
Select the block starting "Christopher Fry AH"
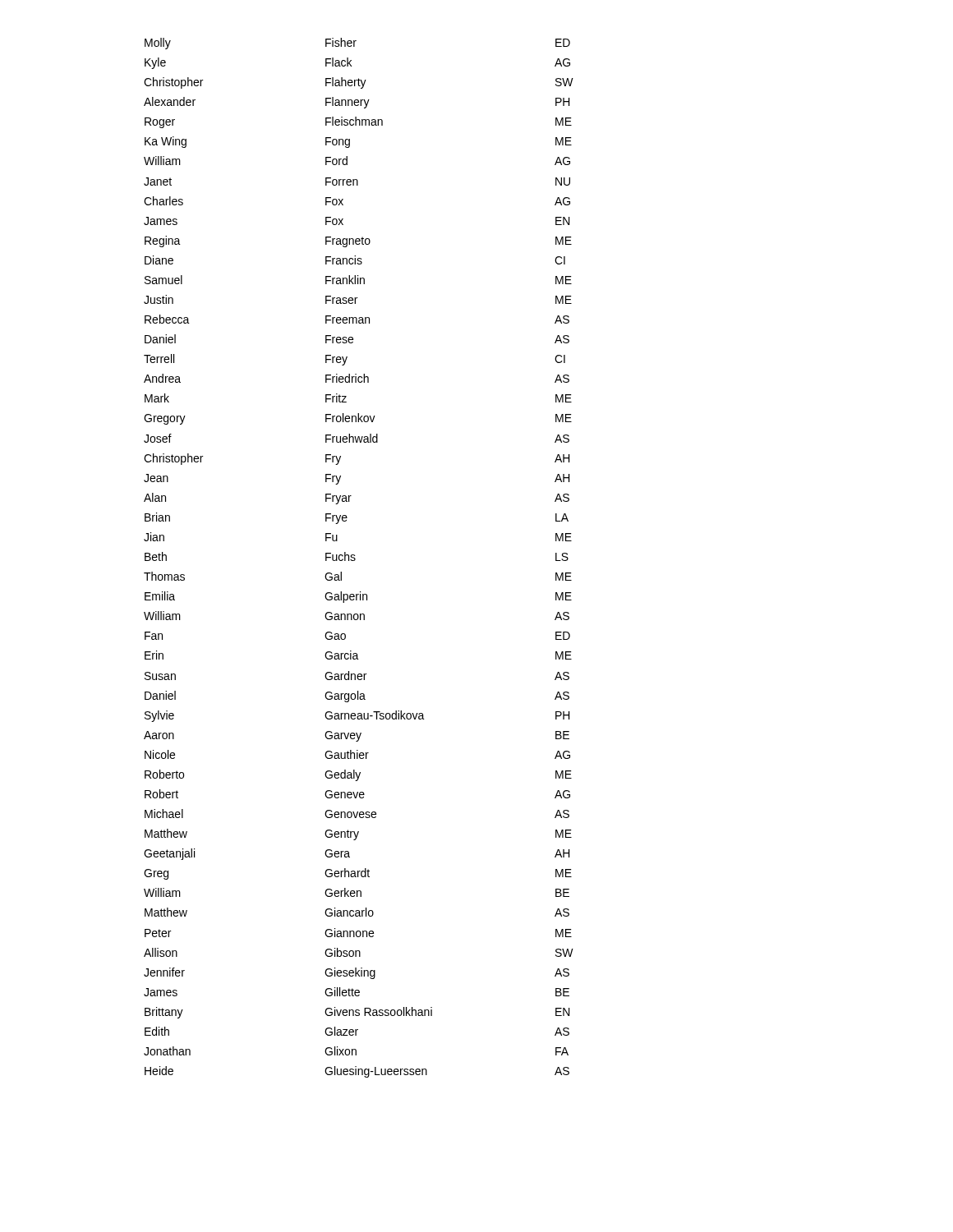tap(172, 459)
